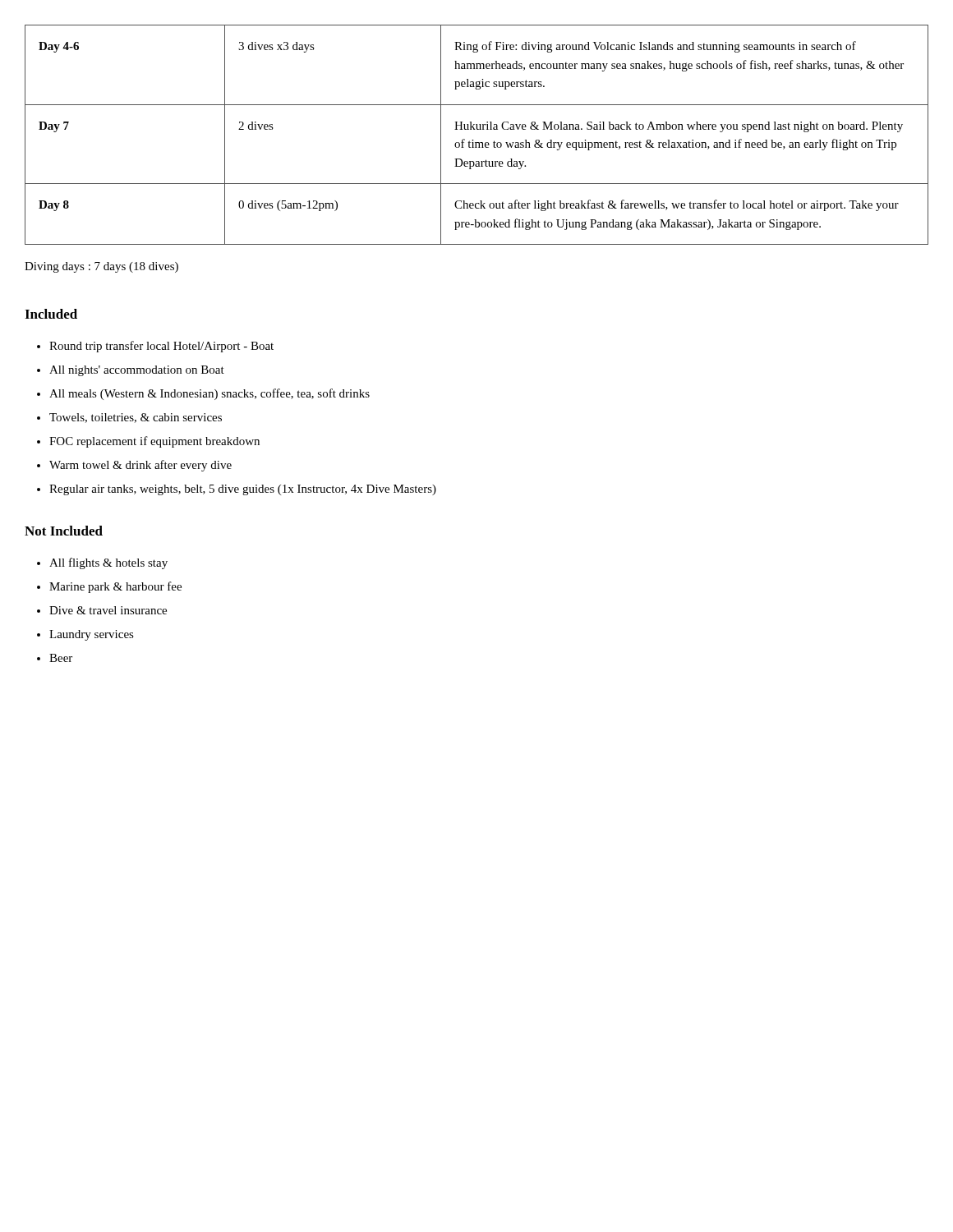
Task: Locate the table with the text "2 dives"
Action: [476, 135]
